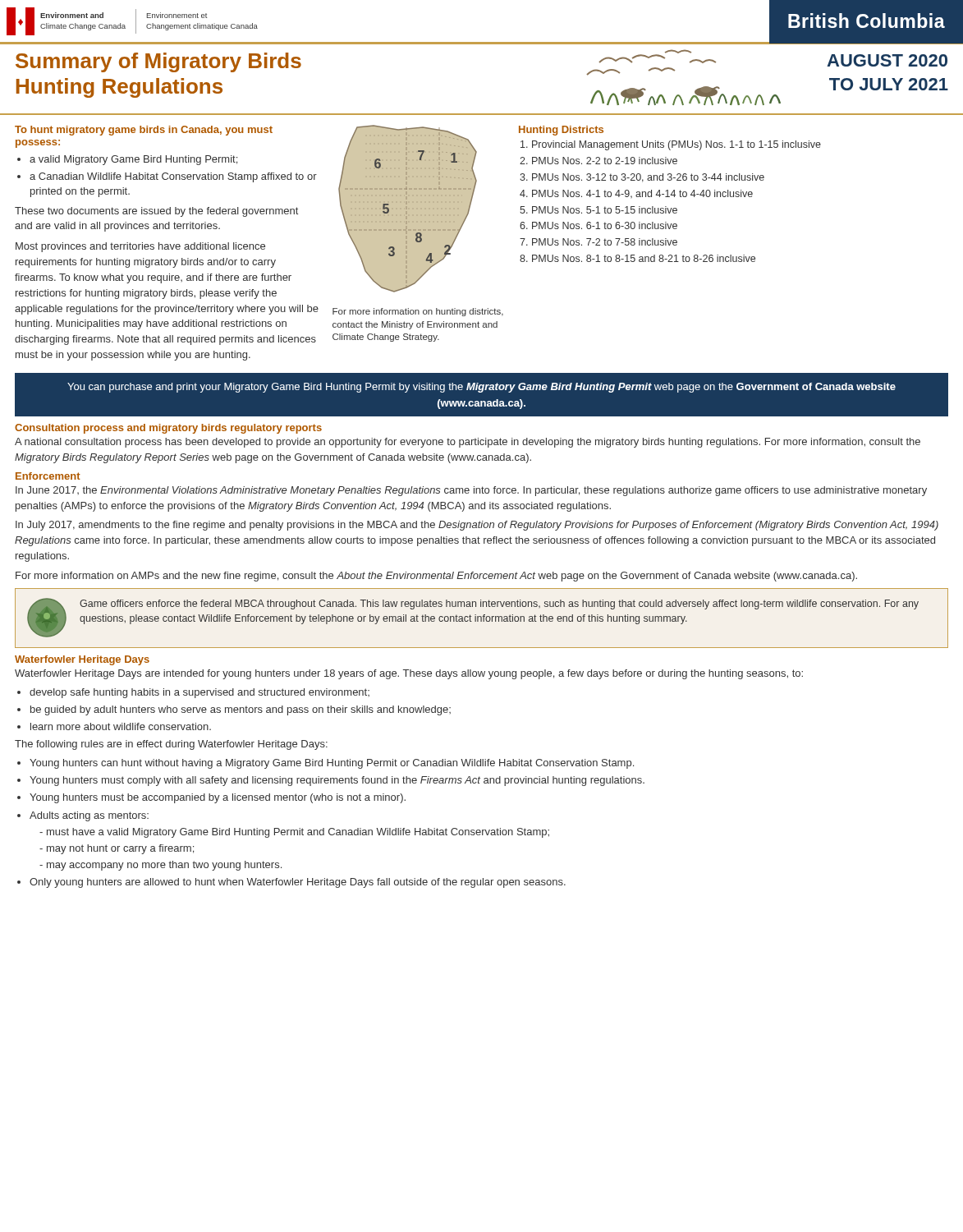The width and height of the screenshot is (963, 1232).
Task: Find the text starting "may accompany no more than two young"
Action: [x=161, y=865]
